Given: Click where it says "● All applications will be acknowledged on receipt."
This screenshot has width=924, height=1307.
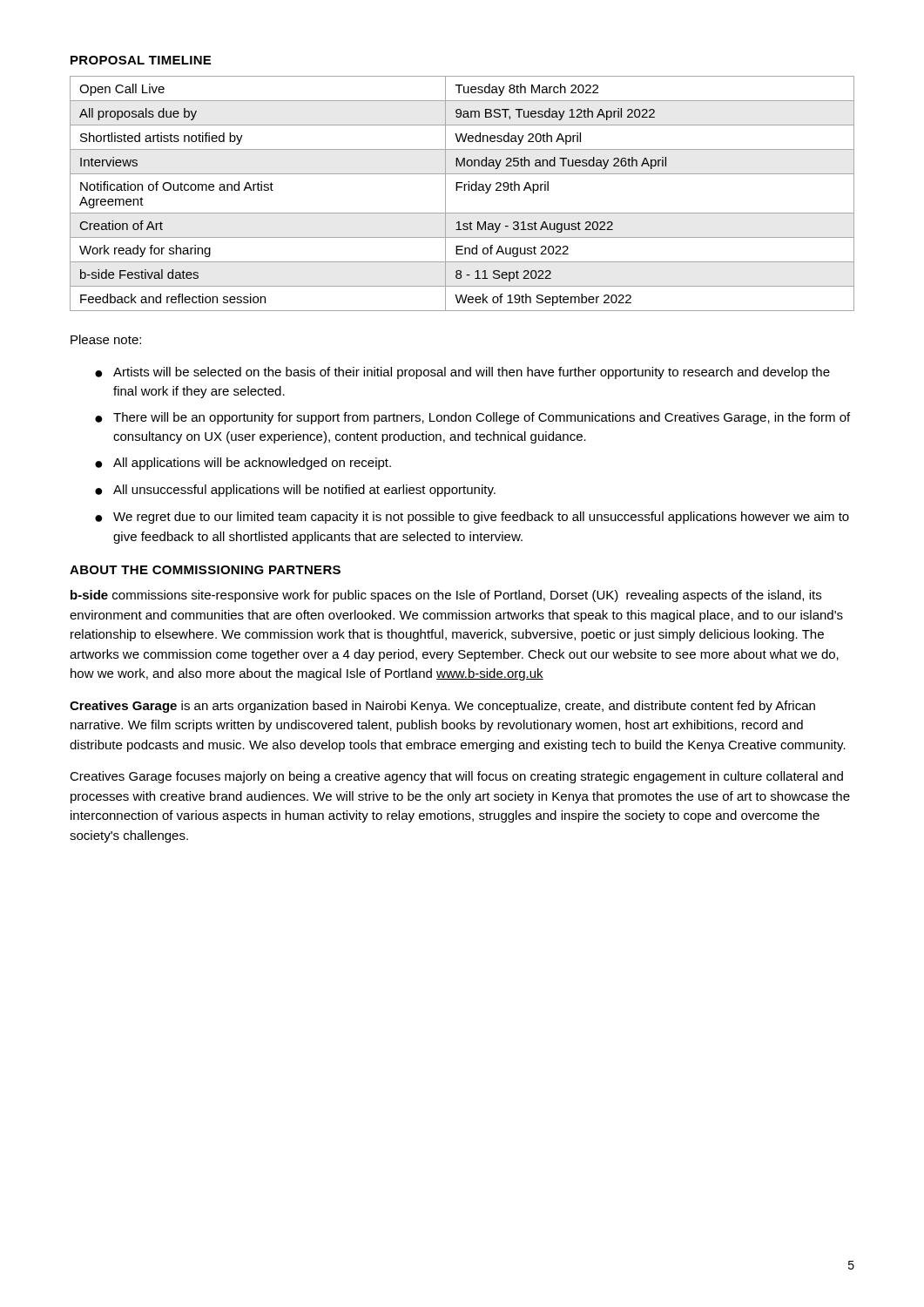Looking at the screenshot, I should [243, 464].
